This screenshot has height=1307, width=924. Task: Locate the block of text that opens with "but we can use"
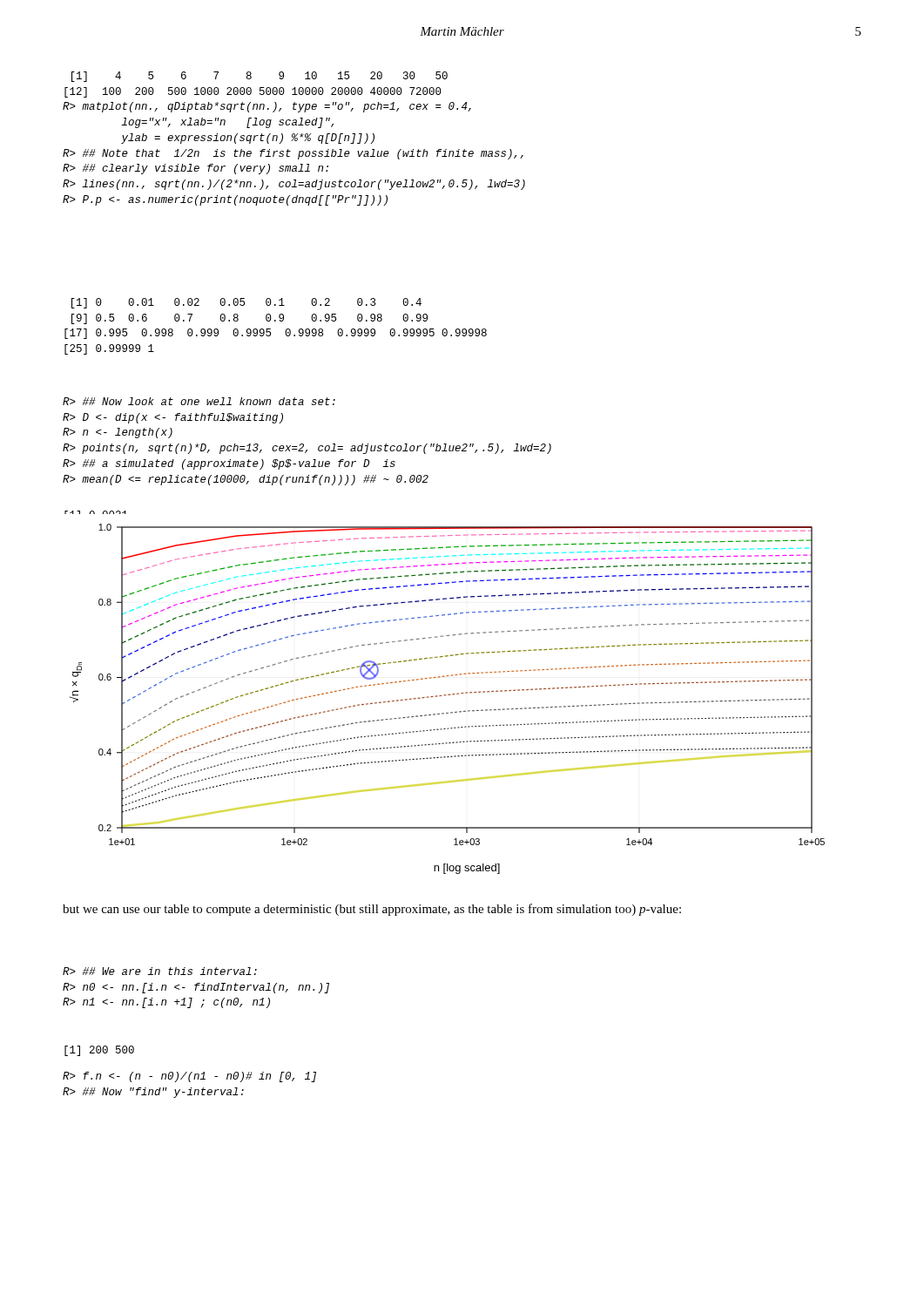[372, 909]
